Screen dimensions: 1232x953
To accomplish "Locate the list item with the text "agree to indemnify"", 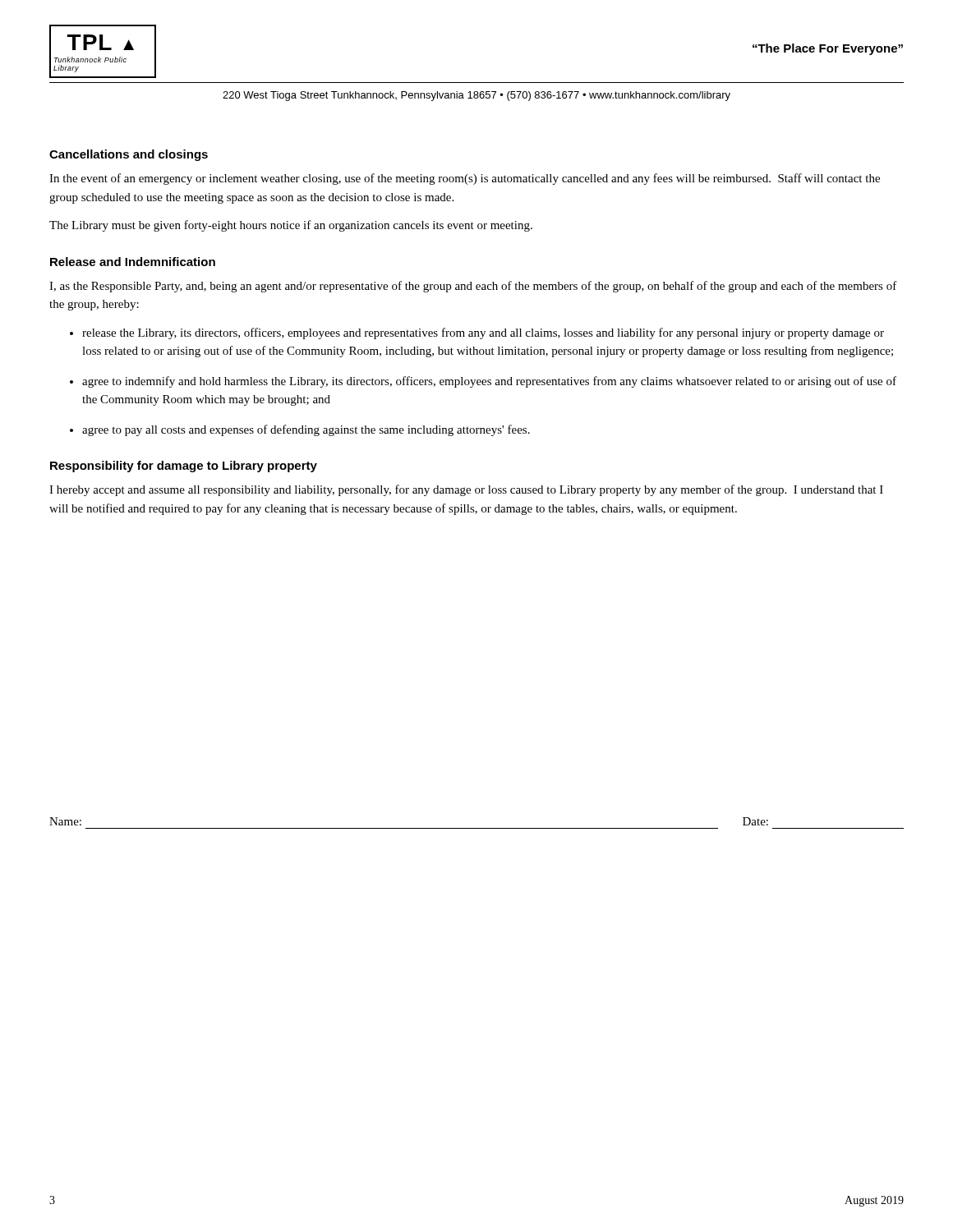I will tap(489, 390).
